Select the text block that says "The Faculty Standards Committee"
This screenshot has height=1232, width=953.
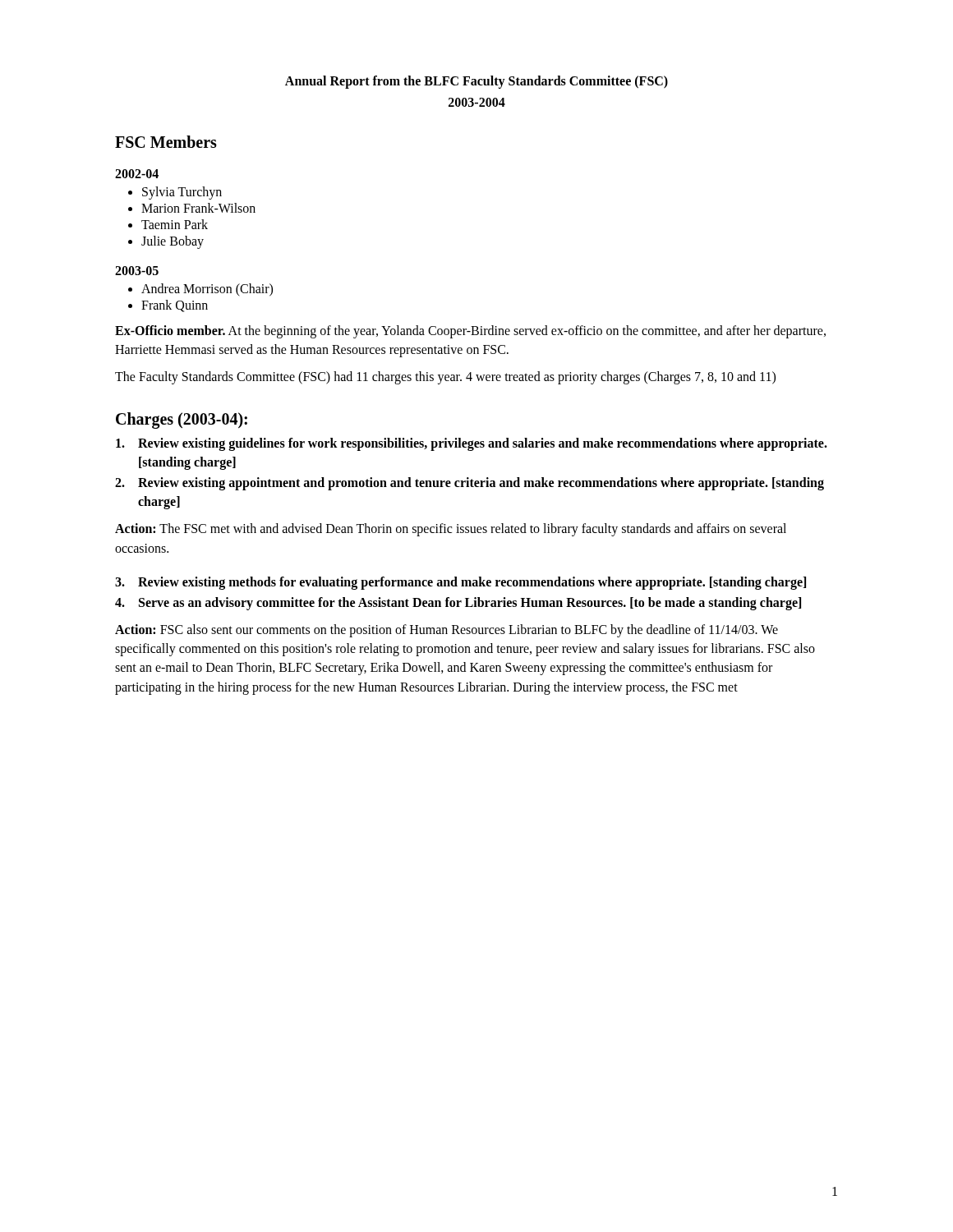pyautogui.click(x=476, y=377)
